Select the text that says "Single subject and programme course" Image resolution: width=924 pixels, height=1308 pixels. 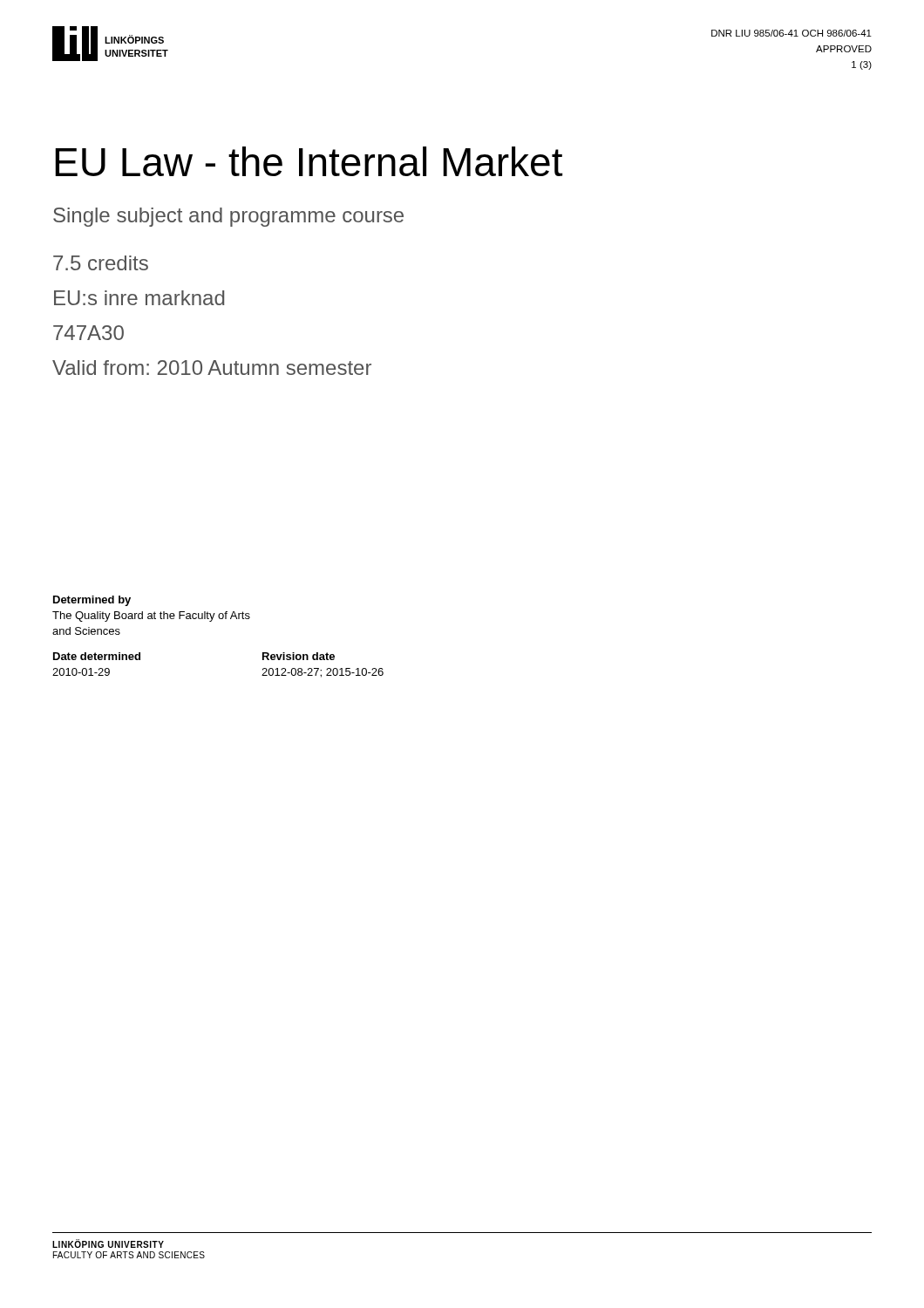click(x=228, y=215)
